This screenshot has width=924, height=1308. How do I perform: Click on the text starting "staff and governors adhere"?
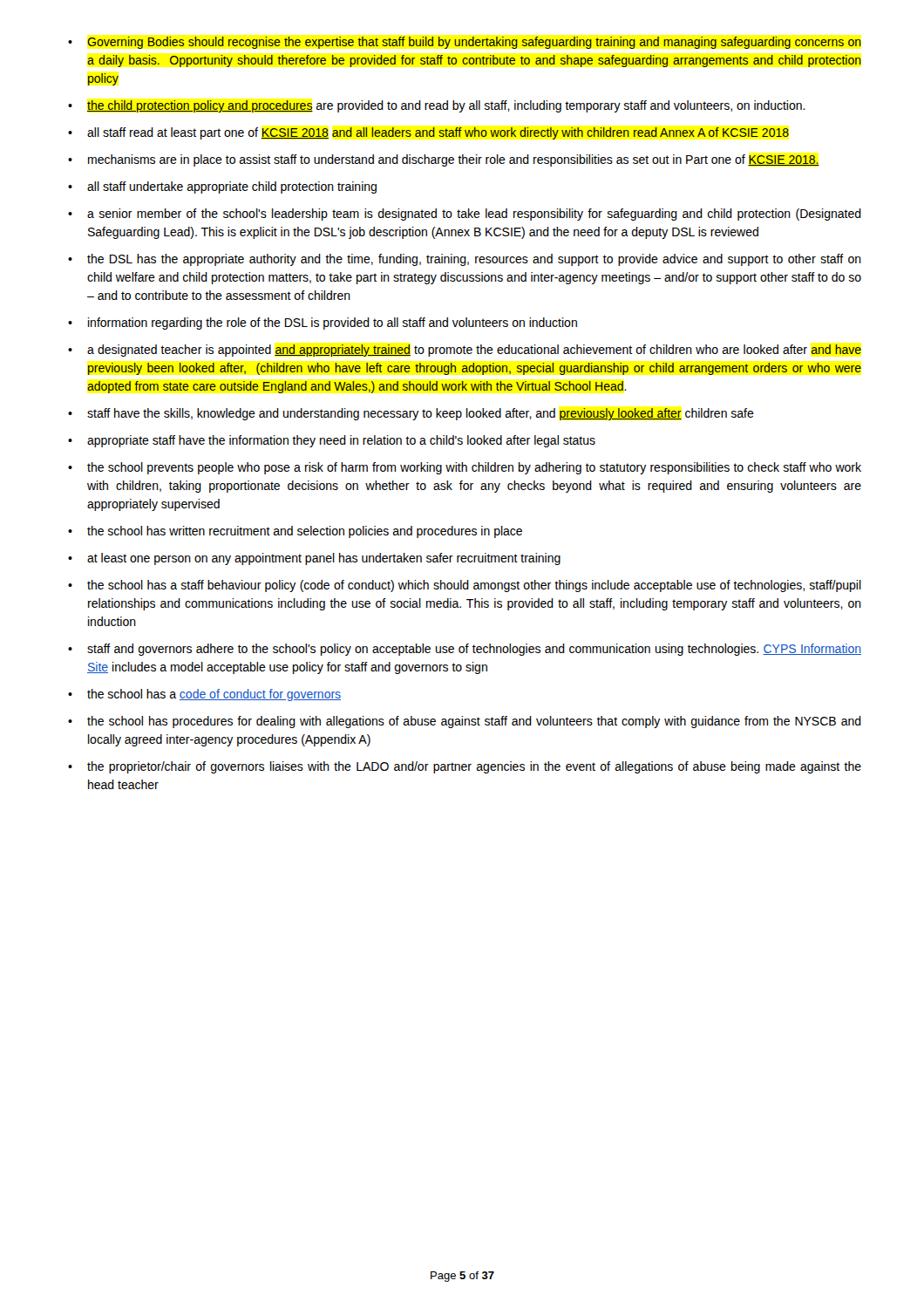(474, 658)
